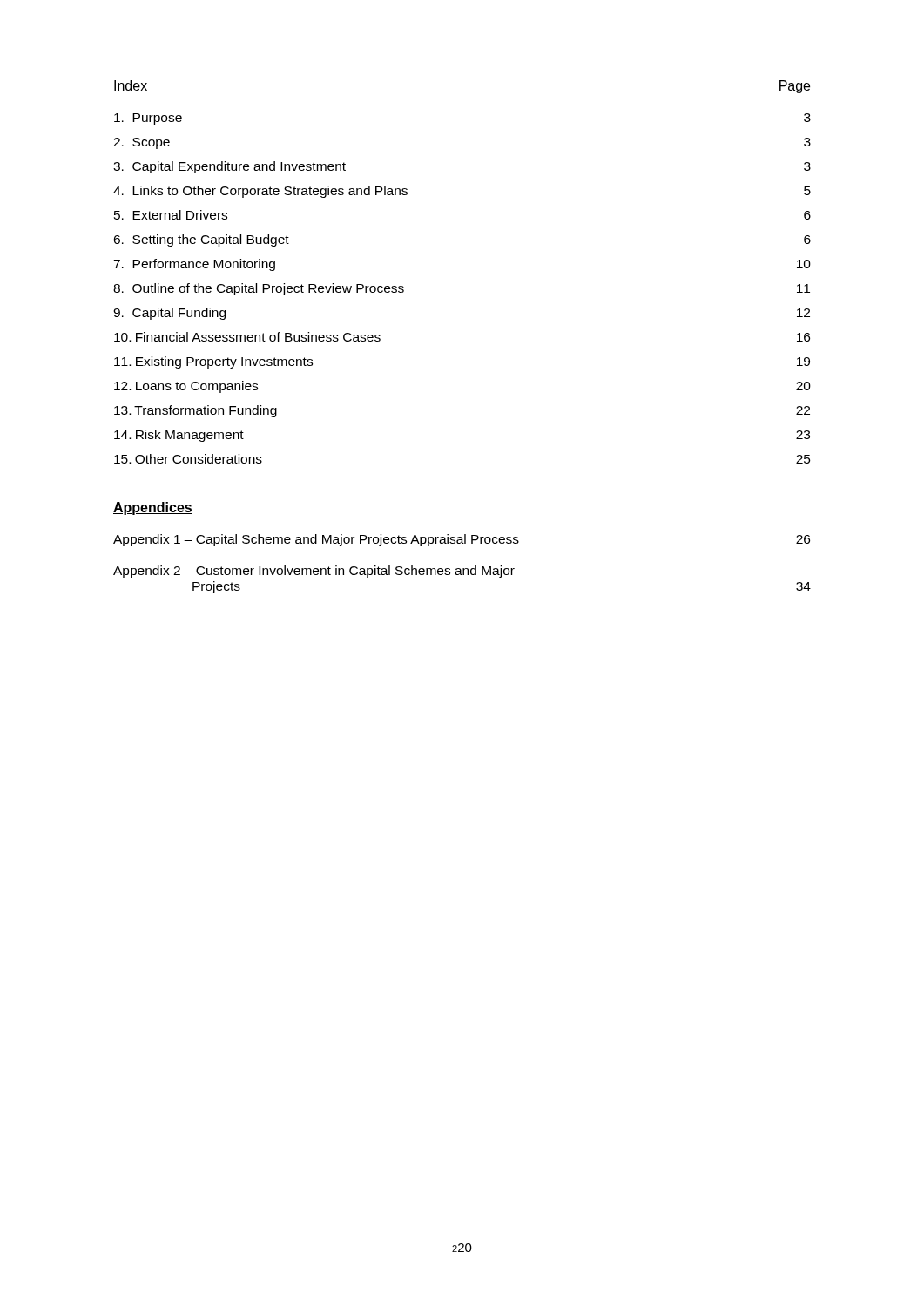Find the text starting "11. Existing Property"
Screen dimensions: 1307x924
click(214, 362)
